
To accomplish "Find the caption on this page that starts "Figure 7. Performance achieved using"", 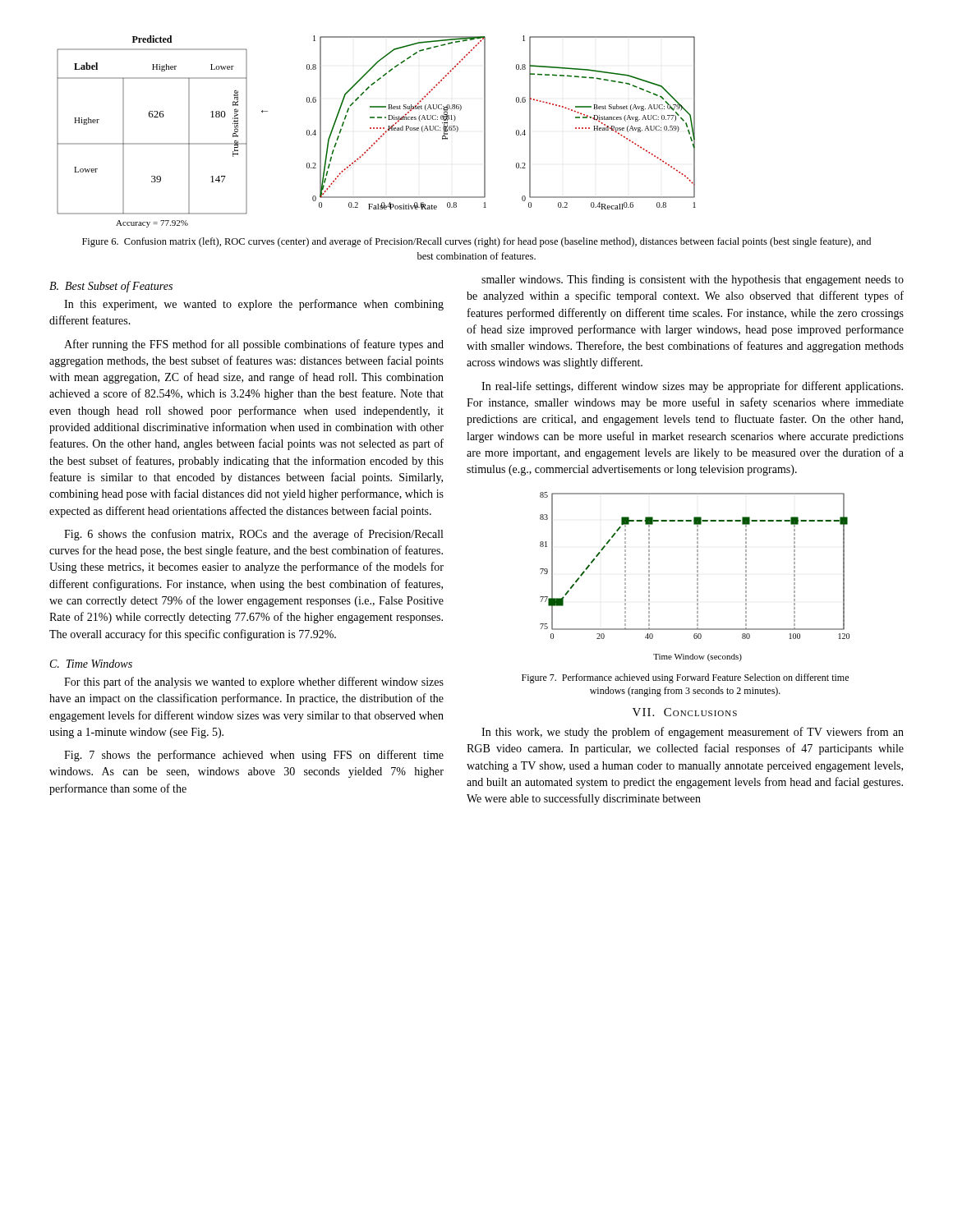I will [x=685, y=684].
